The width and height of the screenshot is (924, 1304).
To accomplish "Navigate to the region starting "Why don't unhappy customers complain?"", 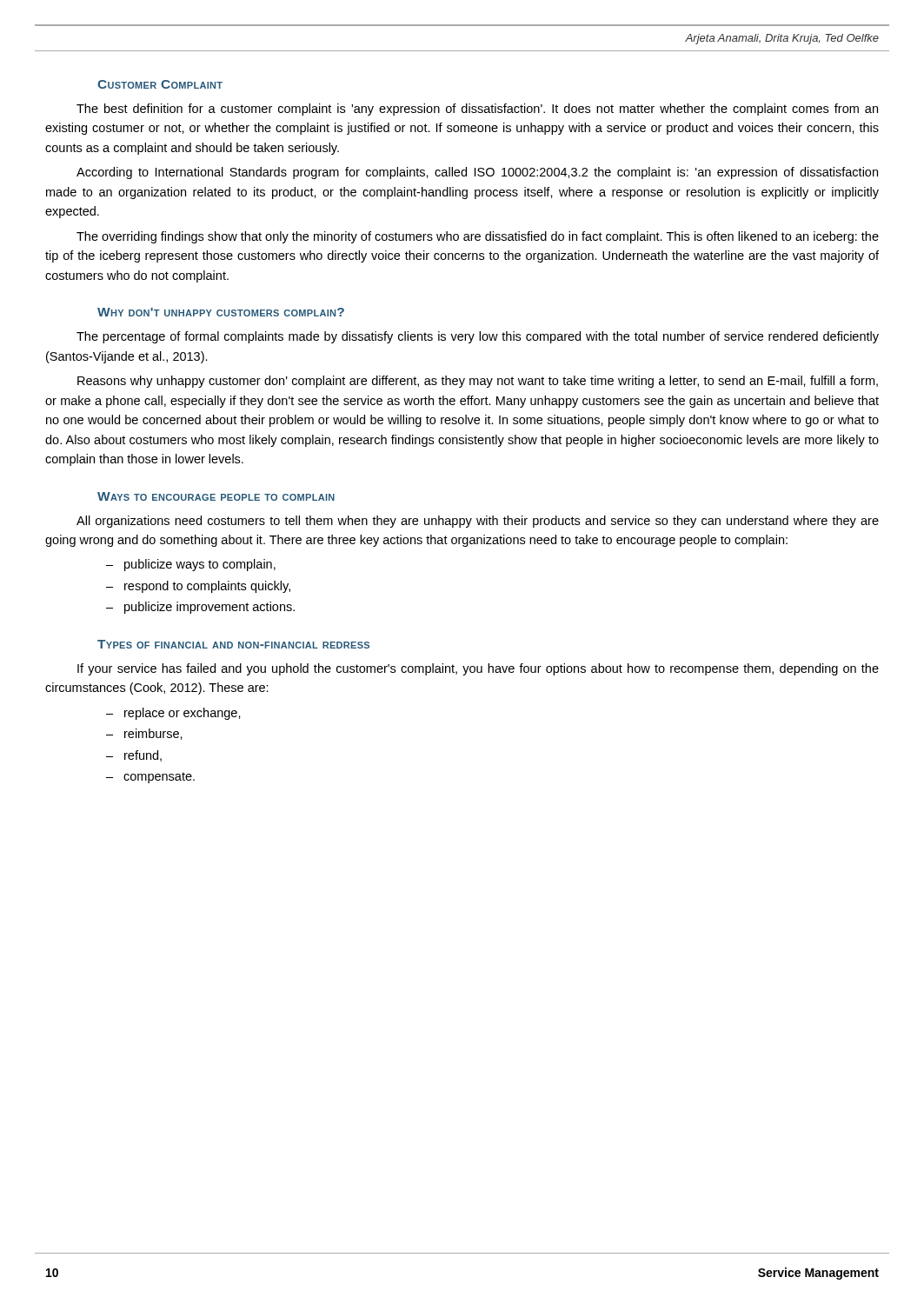I will (x=221, y=312).
